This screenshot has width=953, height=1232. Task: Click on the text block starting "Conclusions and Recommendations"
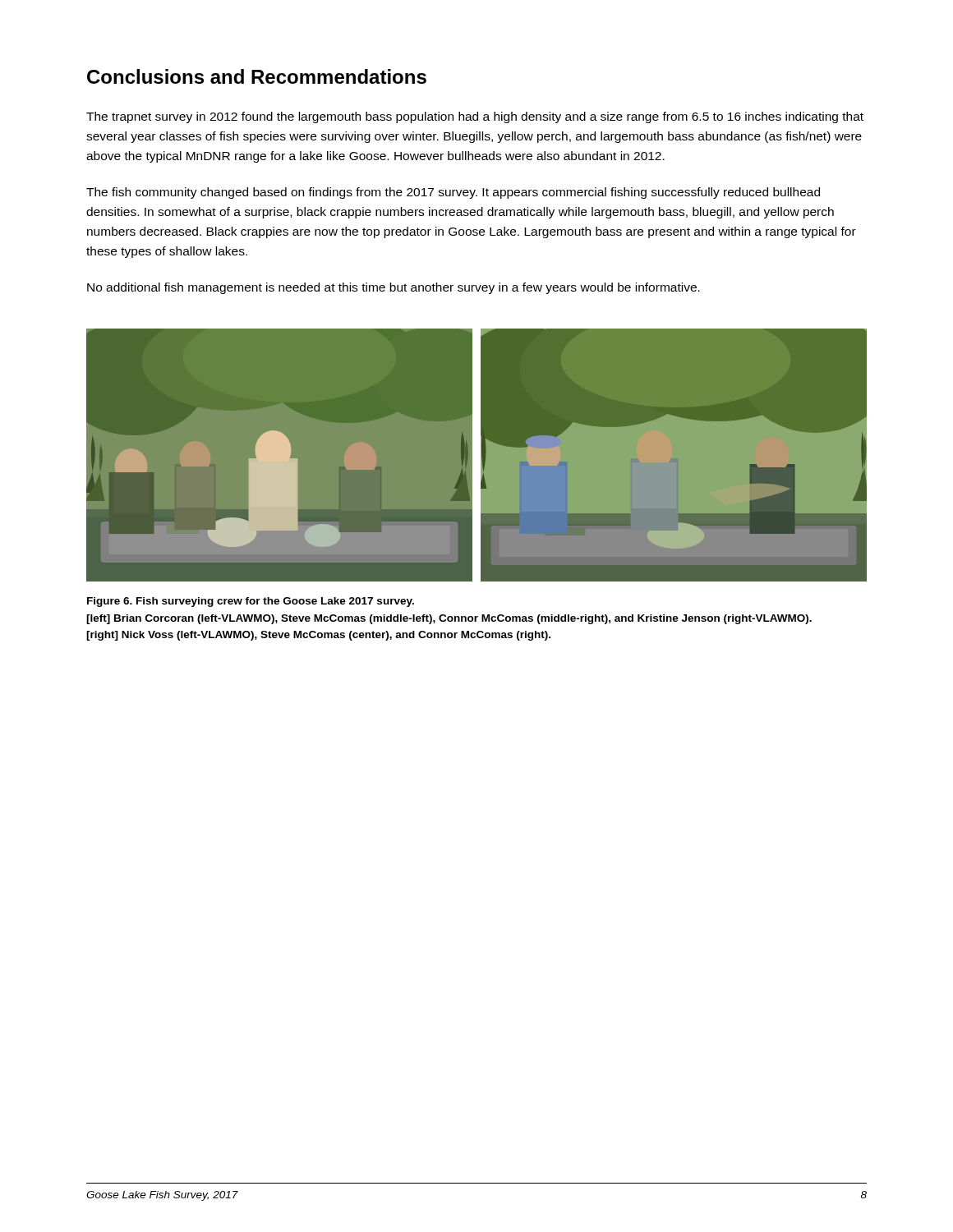[257, 77]
